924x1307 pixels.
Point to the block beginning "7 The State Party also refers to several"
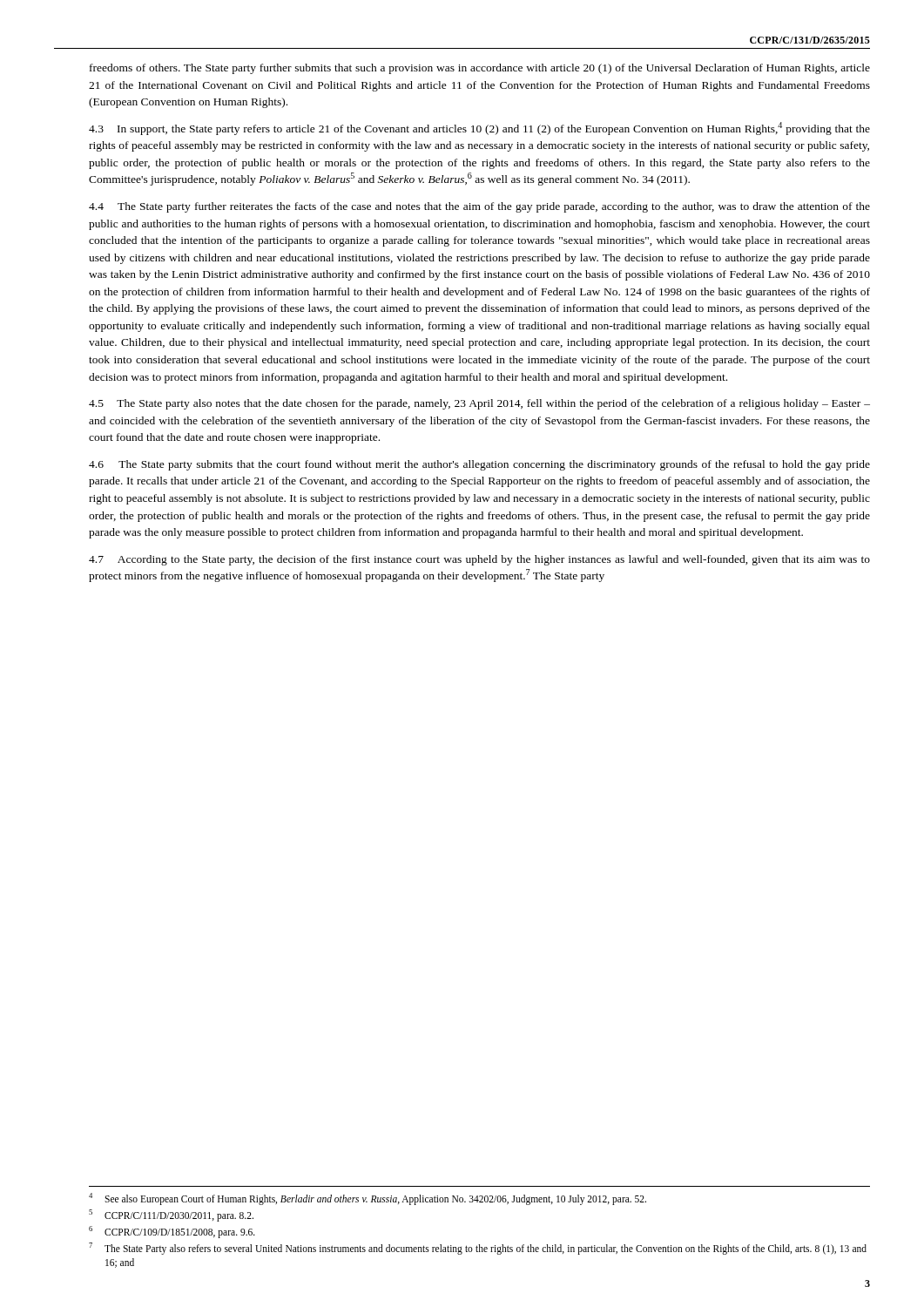(478, 1256)
